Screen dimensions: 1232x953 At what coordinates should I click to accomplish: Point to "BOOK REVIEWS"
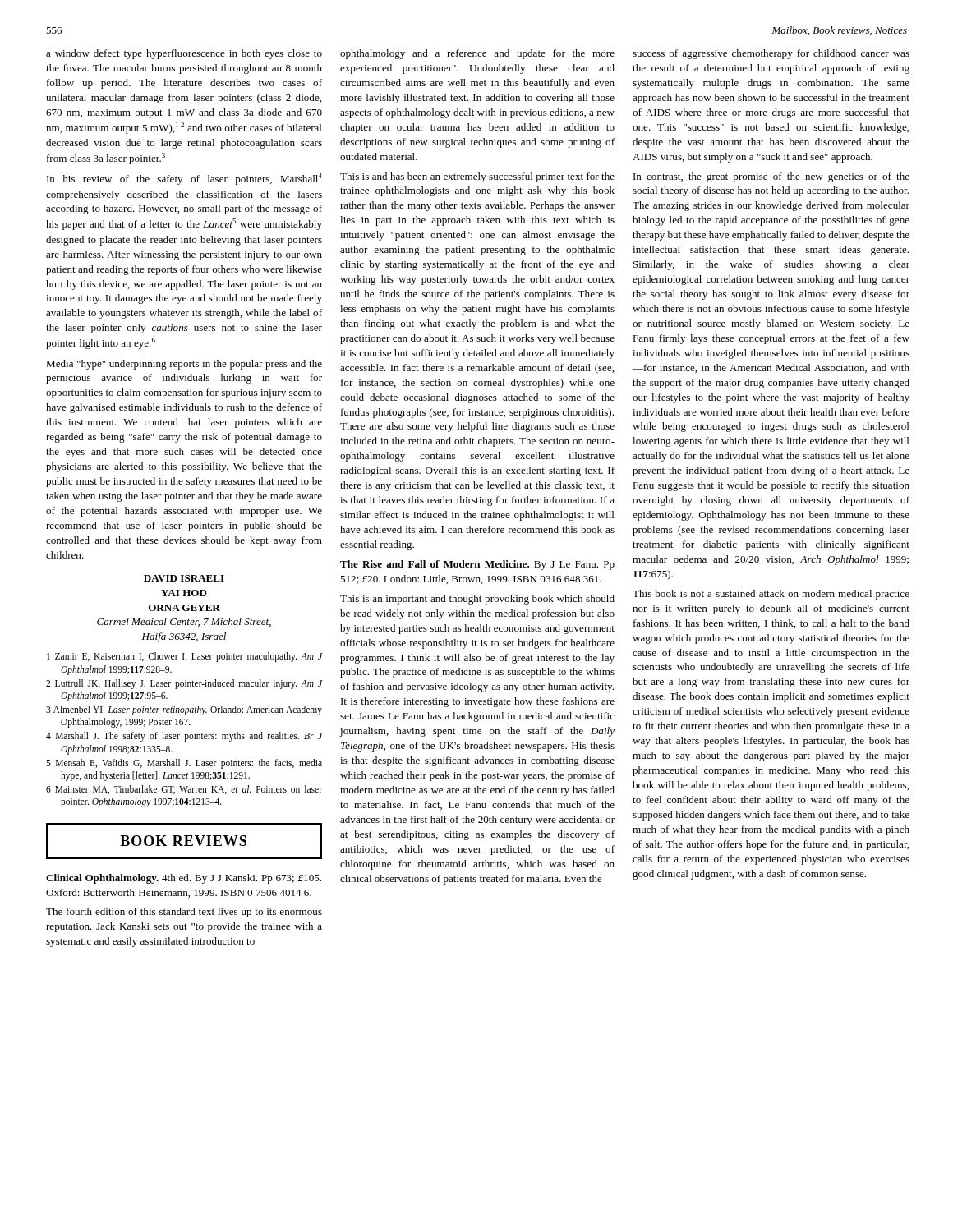pos(184,841)
